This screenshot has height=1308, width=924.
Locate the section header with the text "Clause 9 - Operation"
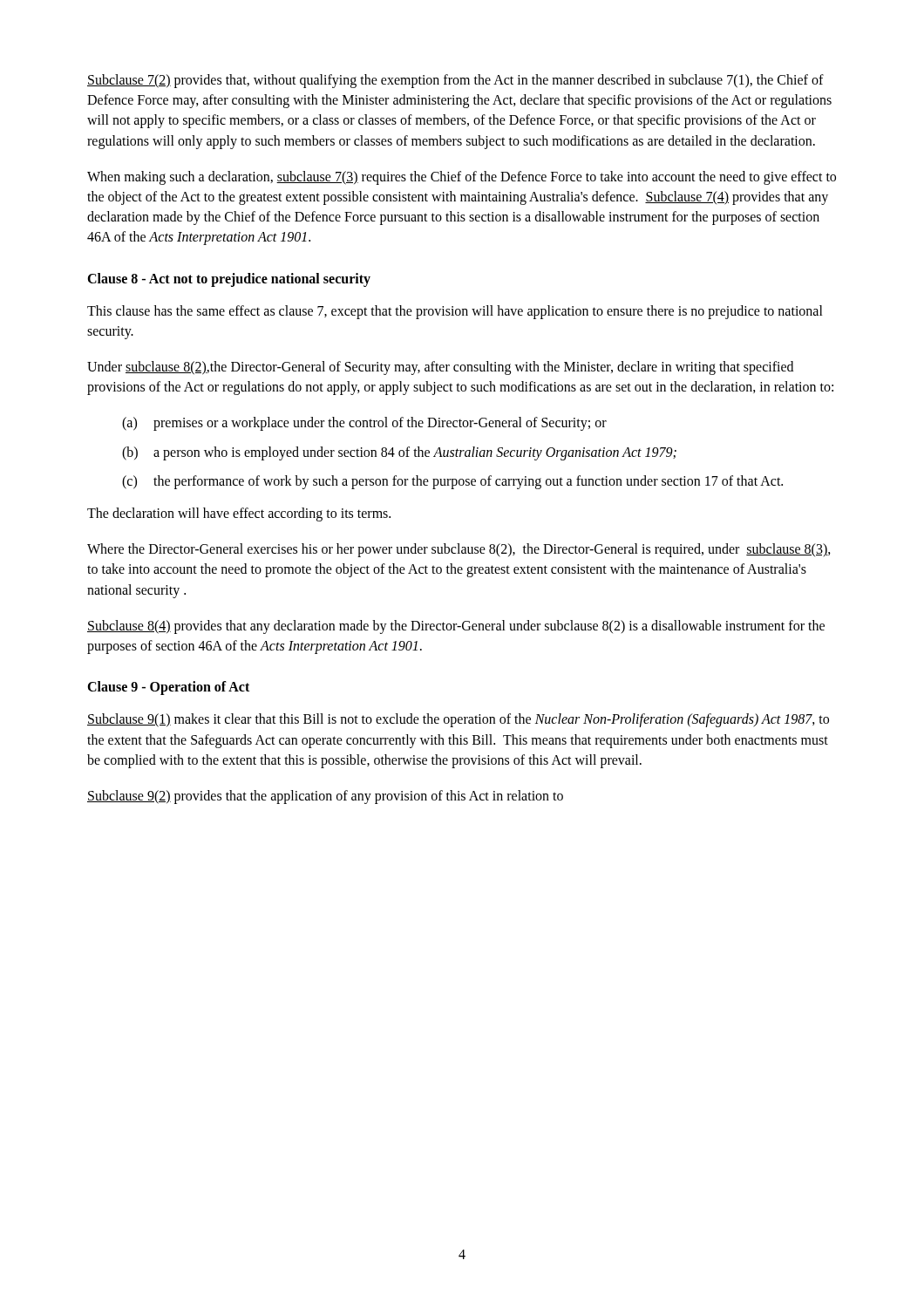pyautogui.click(x=168, y=687)
